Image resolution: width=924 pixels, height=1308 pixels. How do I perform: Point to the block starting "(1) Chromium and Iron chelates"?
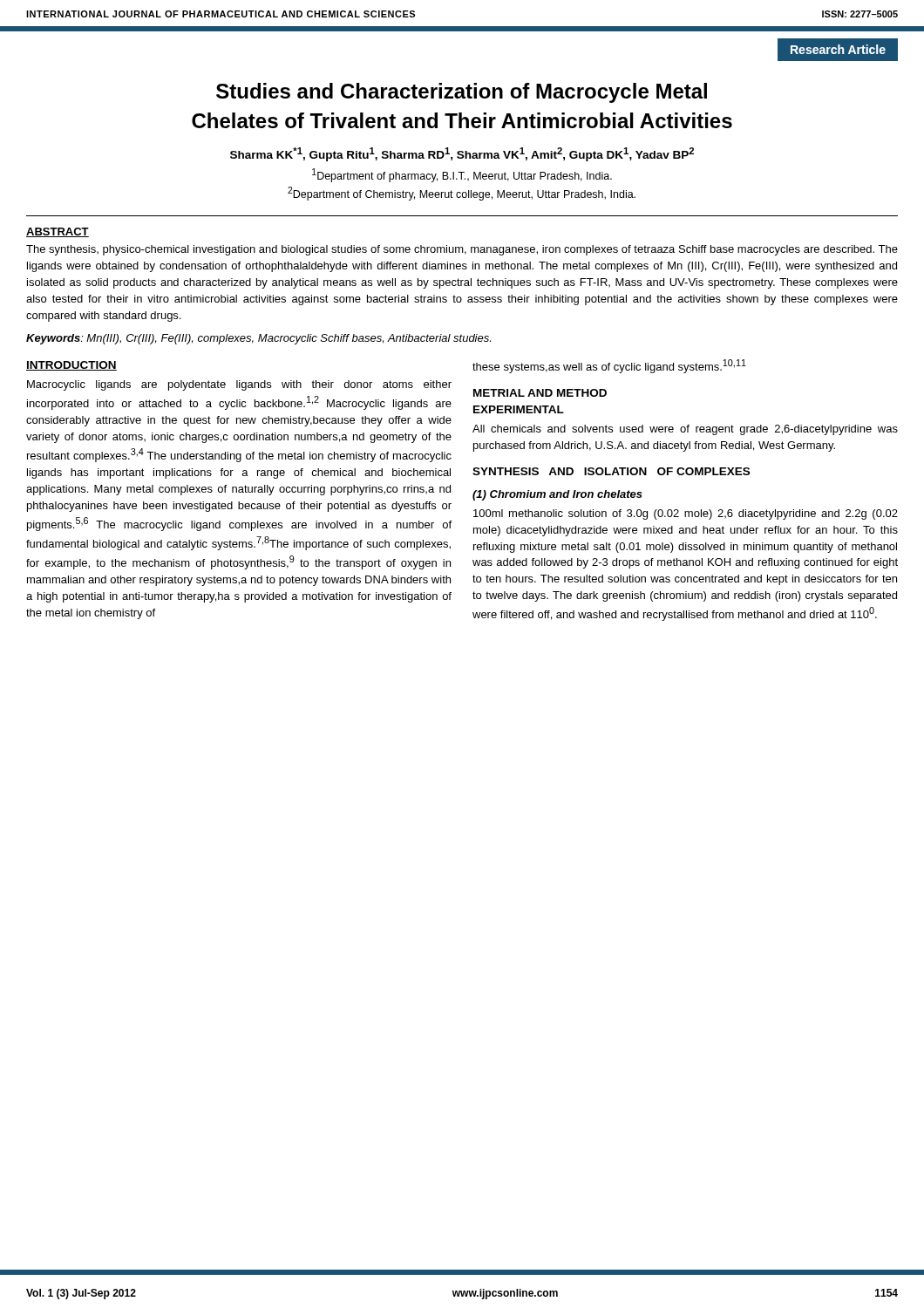coord(557,494)
